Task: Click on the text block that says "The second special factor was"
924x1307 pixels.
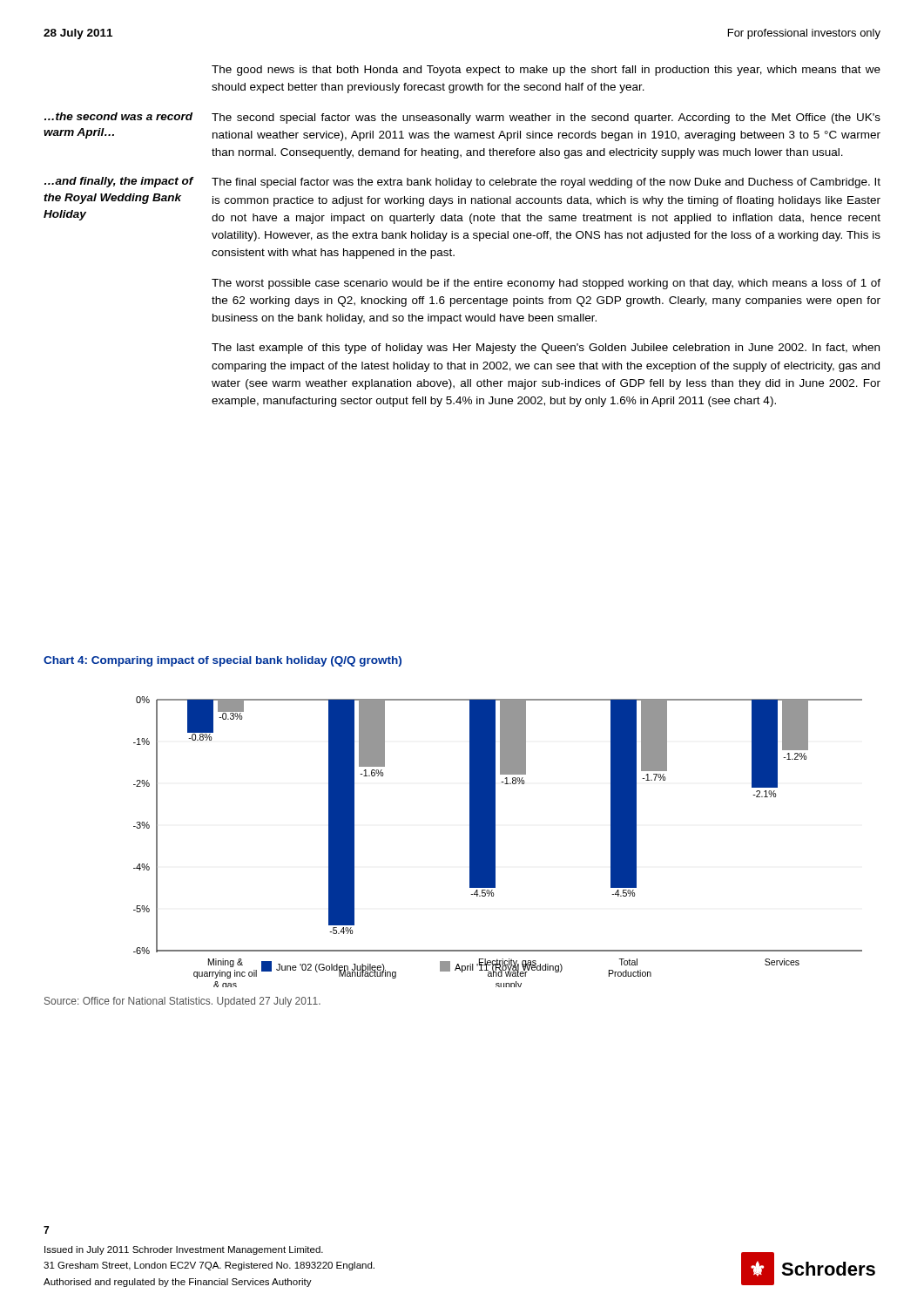Action: coord(546,134)
